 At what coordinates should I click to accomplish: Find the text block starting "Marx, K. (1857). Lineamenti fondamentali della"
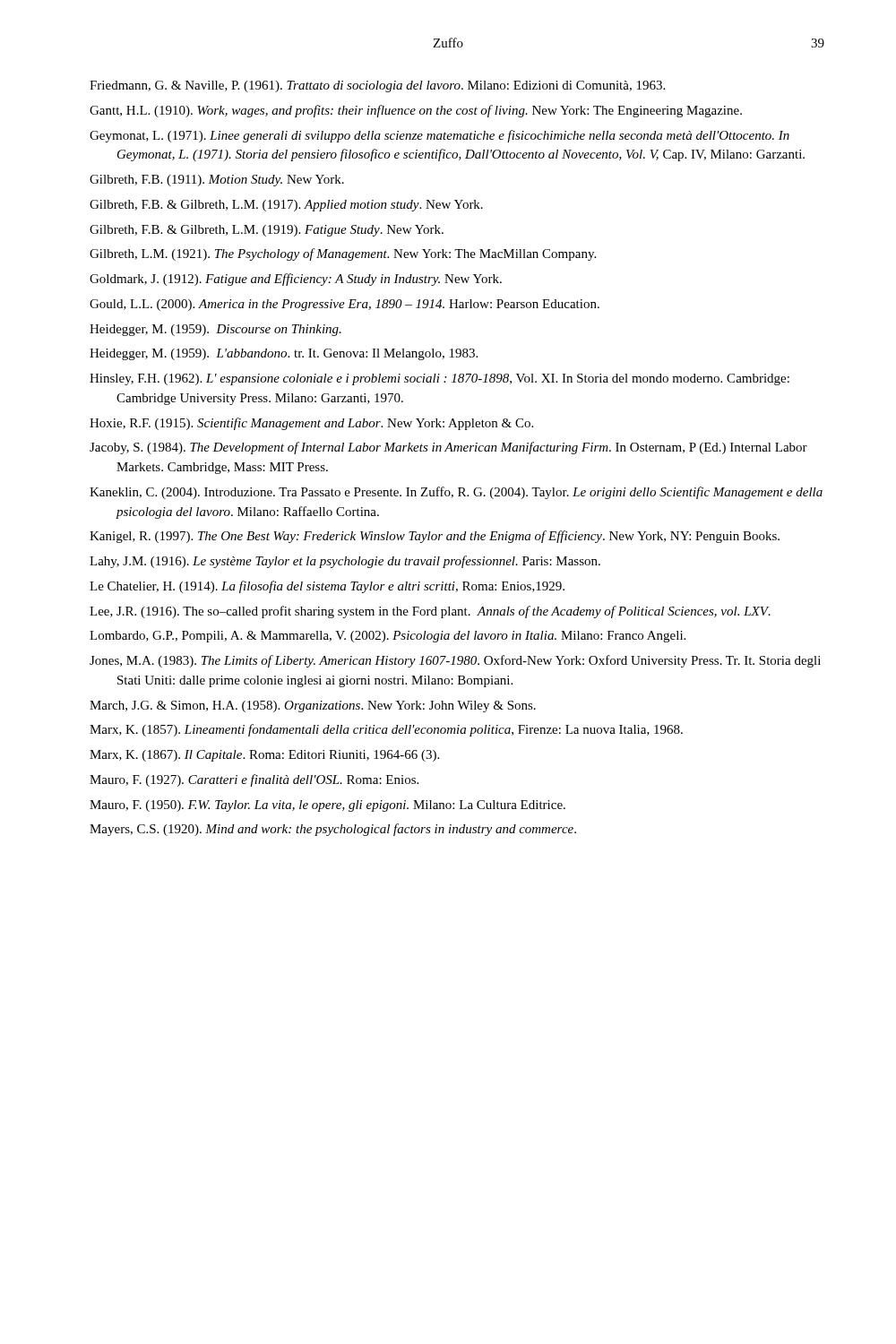click(x=386, y=730)
